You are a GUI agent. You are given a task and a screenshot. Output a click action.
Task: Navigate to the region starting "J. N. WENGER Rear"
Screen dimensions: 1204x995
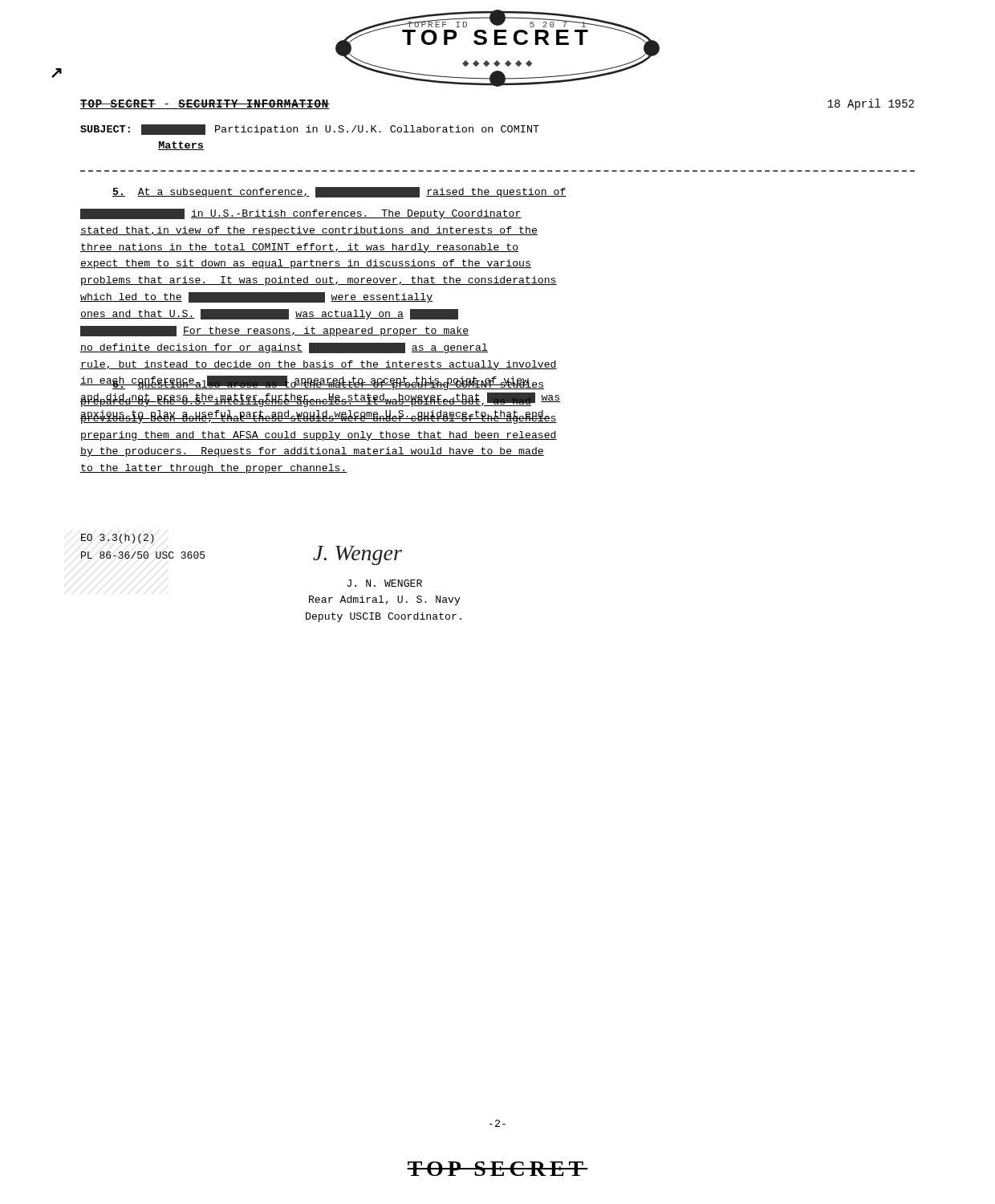pyautogui.click(x=384, y=600)
